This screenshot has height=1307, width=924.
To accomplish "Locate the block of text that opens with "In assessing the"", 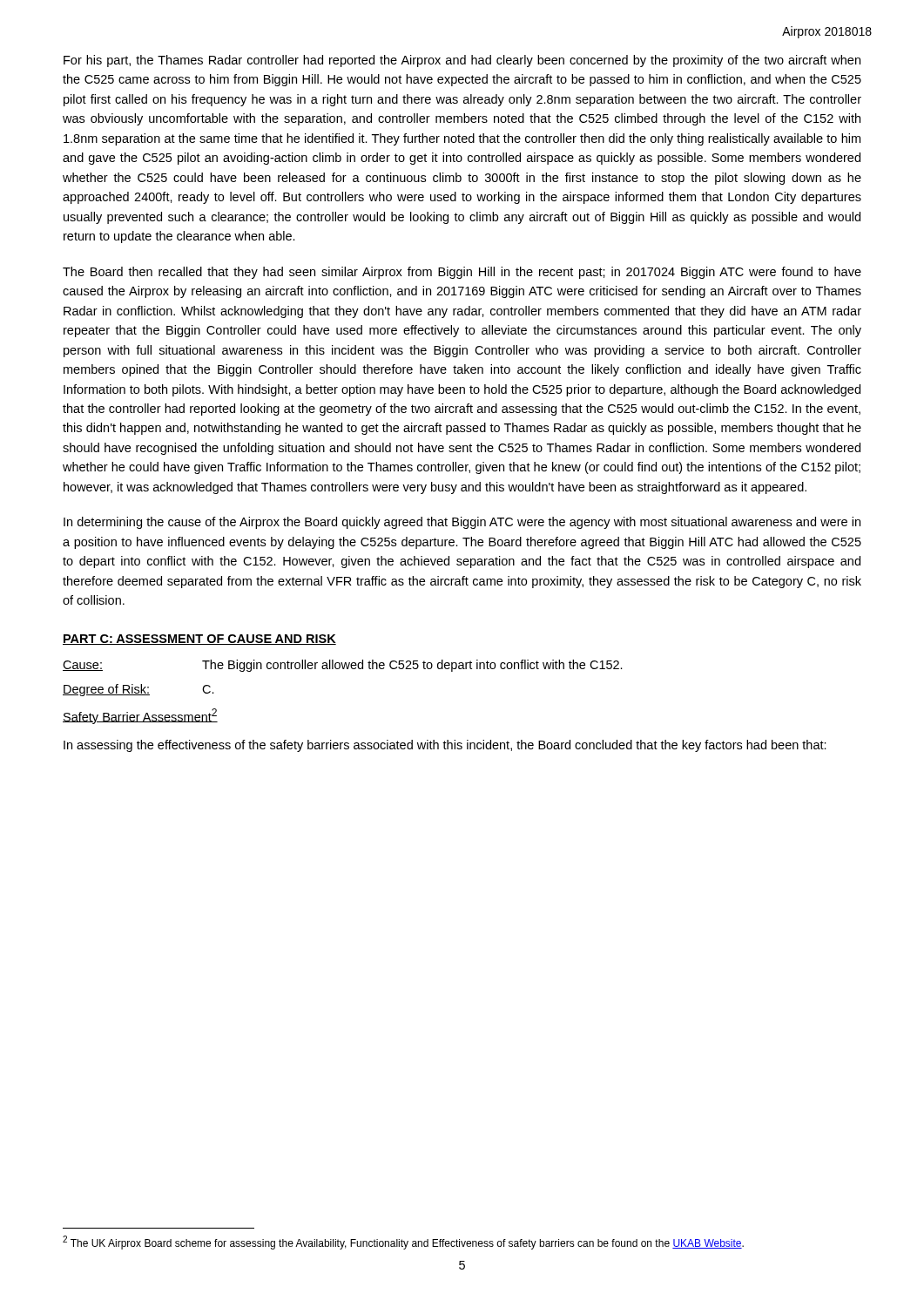I will tap(445, 745).
